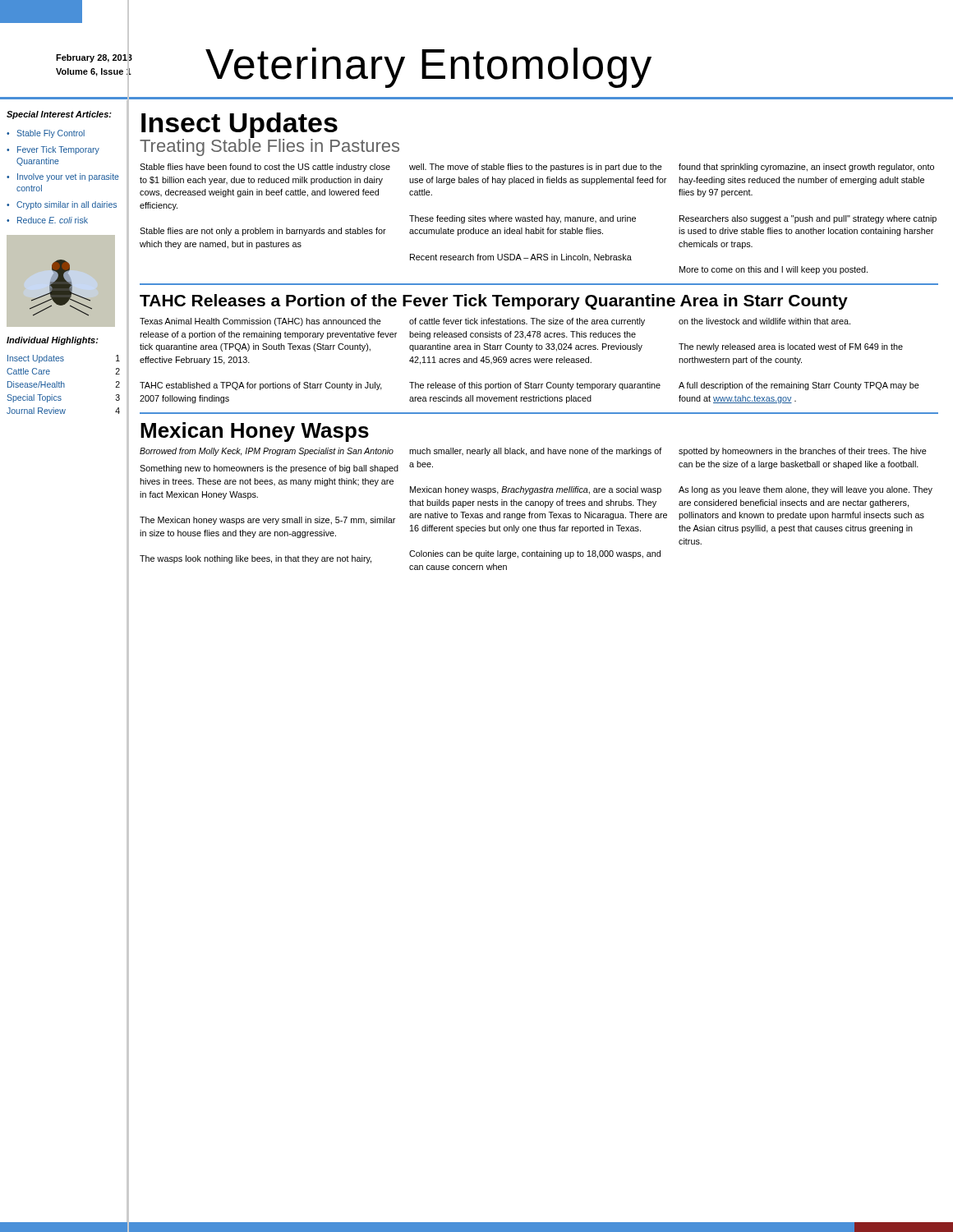Click where it says "Stable Fly Control"

pos(51,133)
